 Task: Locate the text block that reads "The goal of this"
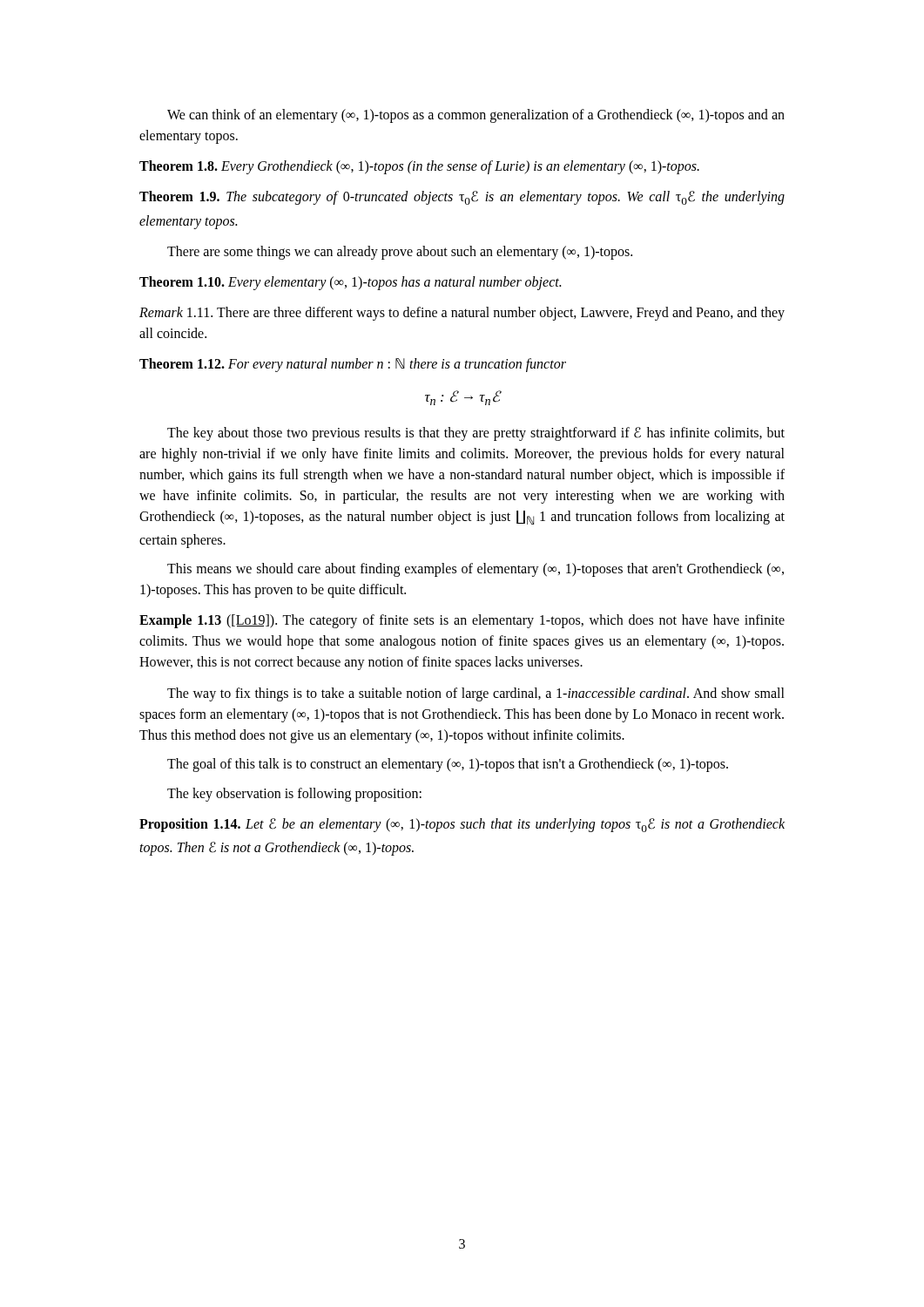pos(462,764)
